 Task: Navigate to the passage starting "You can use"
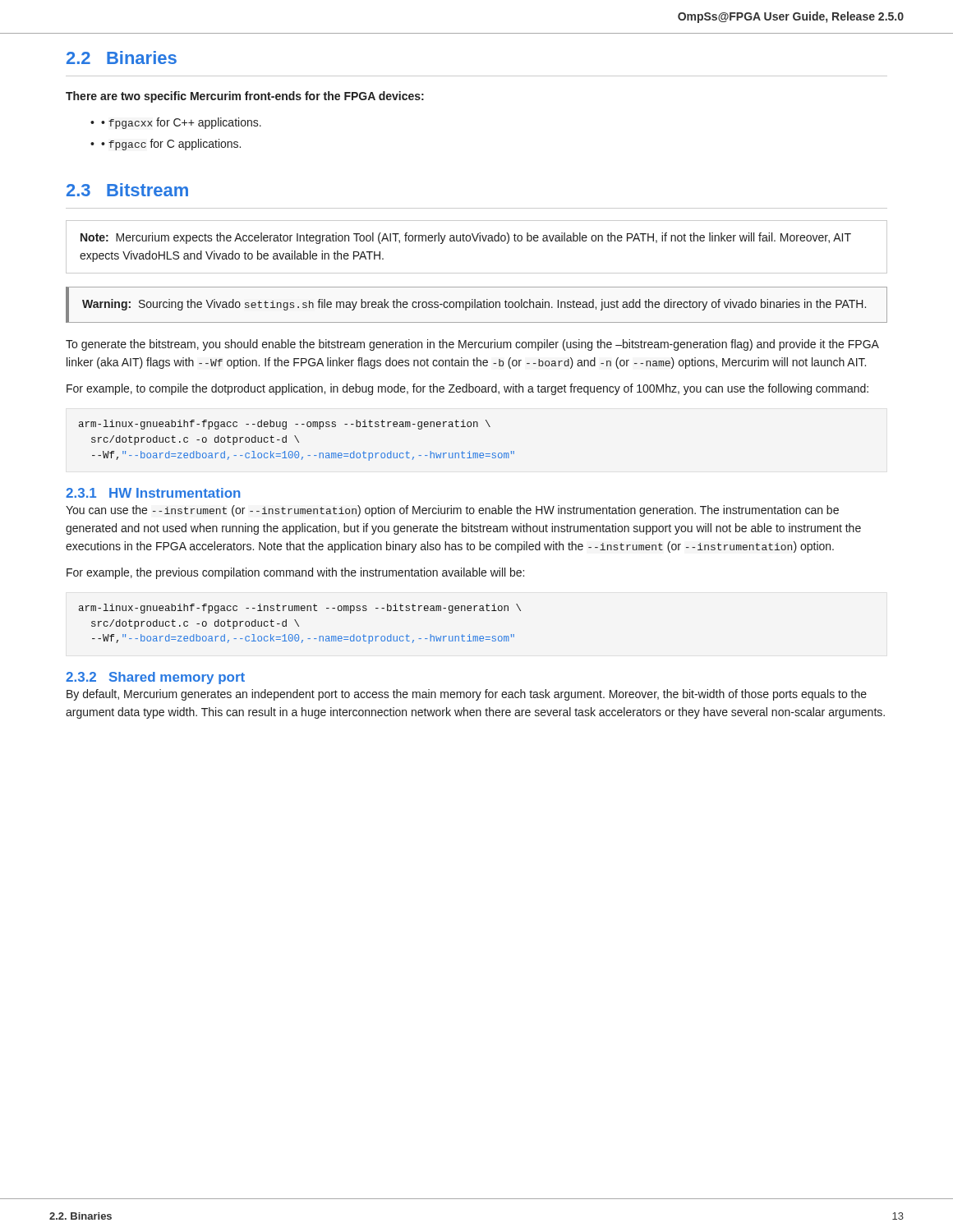click(463, 529)
